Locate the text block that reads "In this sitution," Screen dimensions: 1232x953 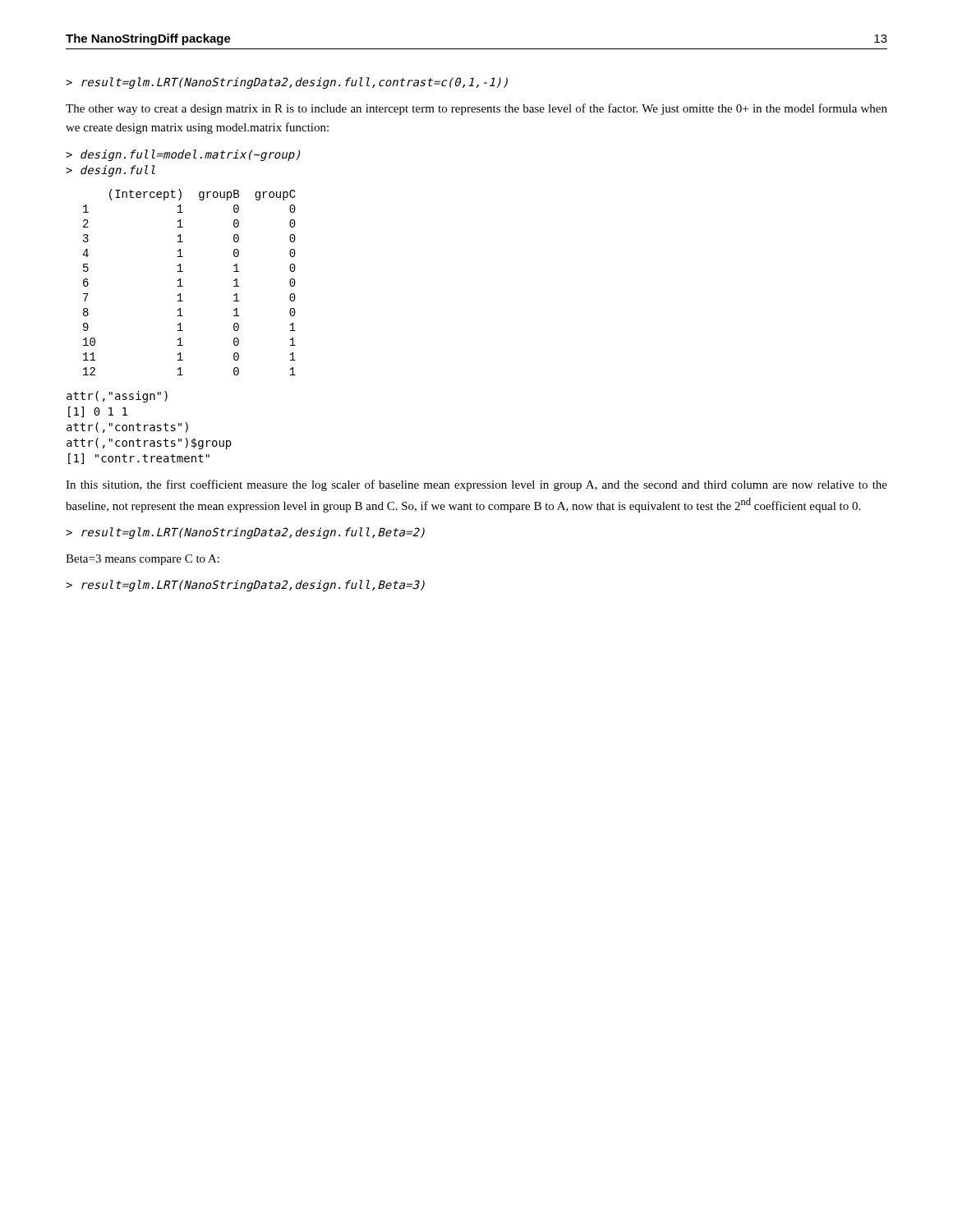(476, 495)
